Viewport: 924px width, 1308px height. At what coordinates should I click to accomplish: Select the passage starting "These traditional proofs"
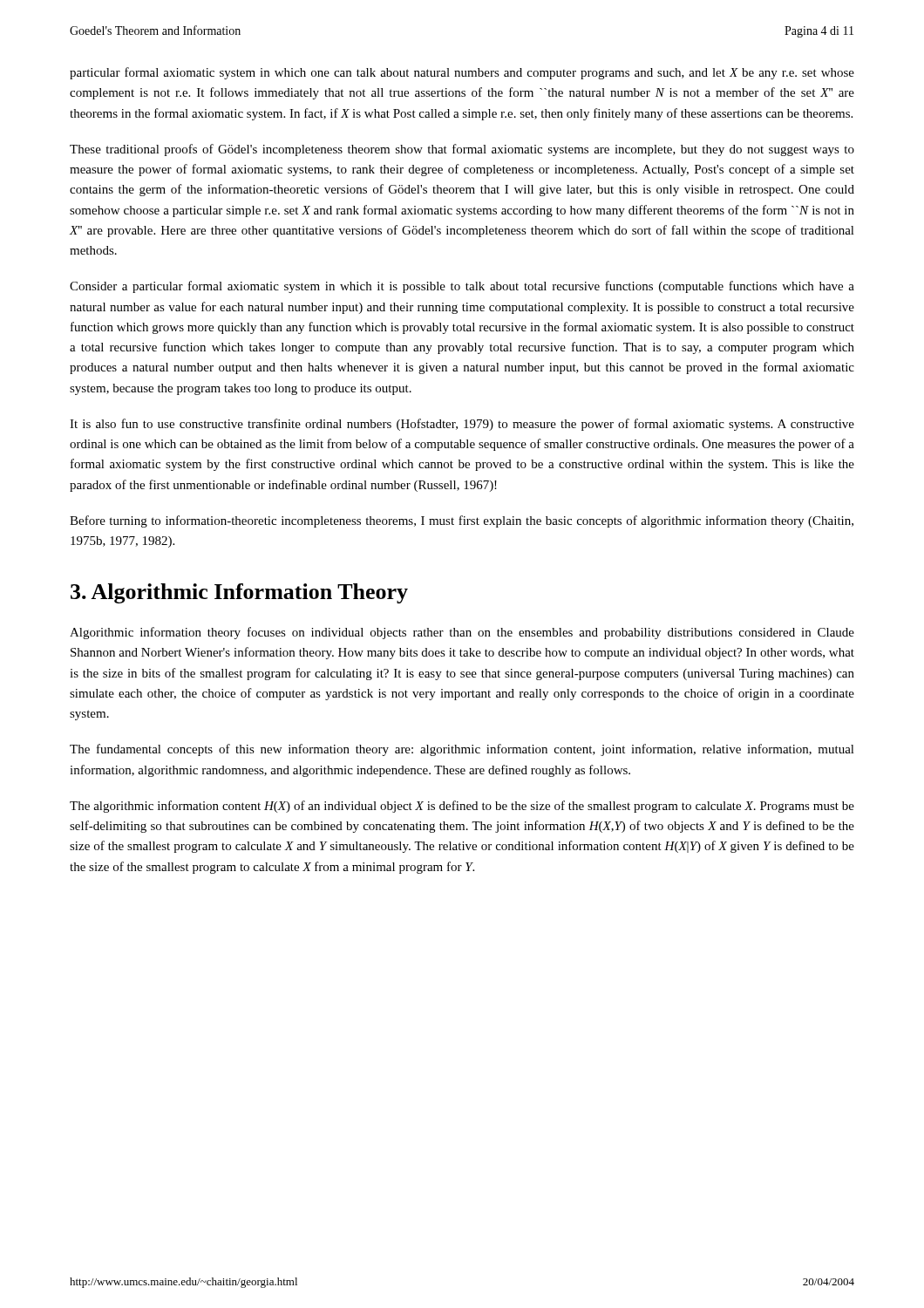pos(462,200)
